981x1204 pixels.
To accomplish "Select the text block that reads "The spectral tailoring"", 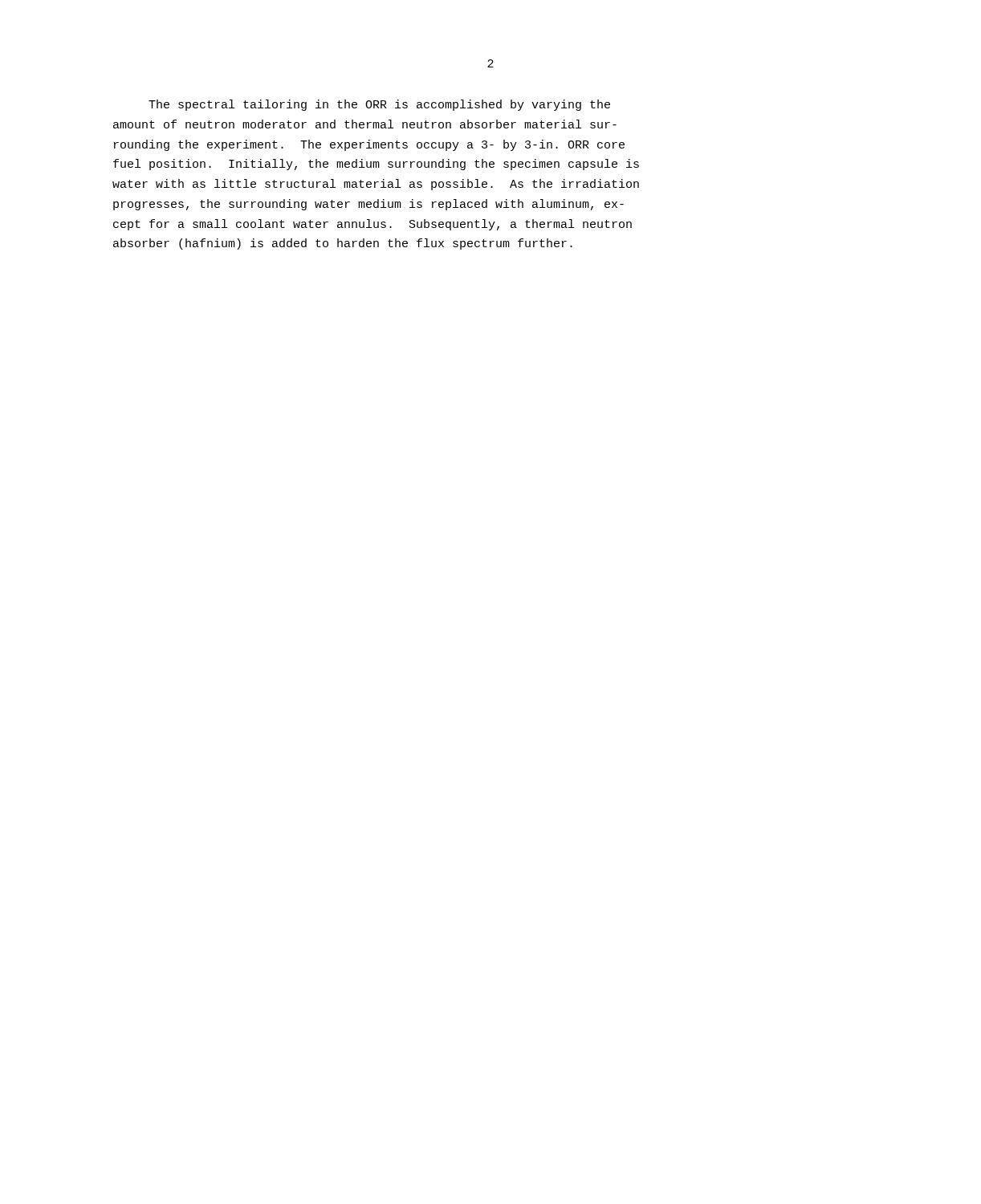I will (x=376, y=175).
